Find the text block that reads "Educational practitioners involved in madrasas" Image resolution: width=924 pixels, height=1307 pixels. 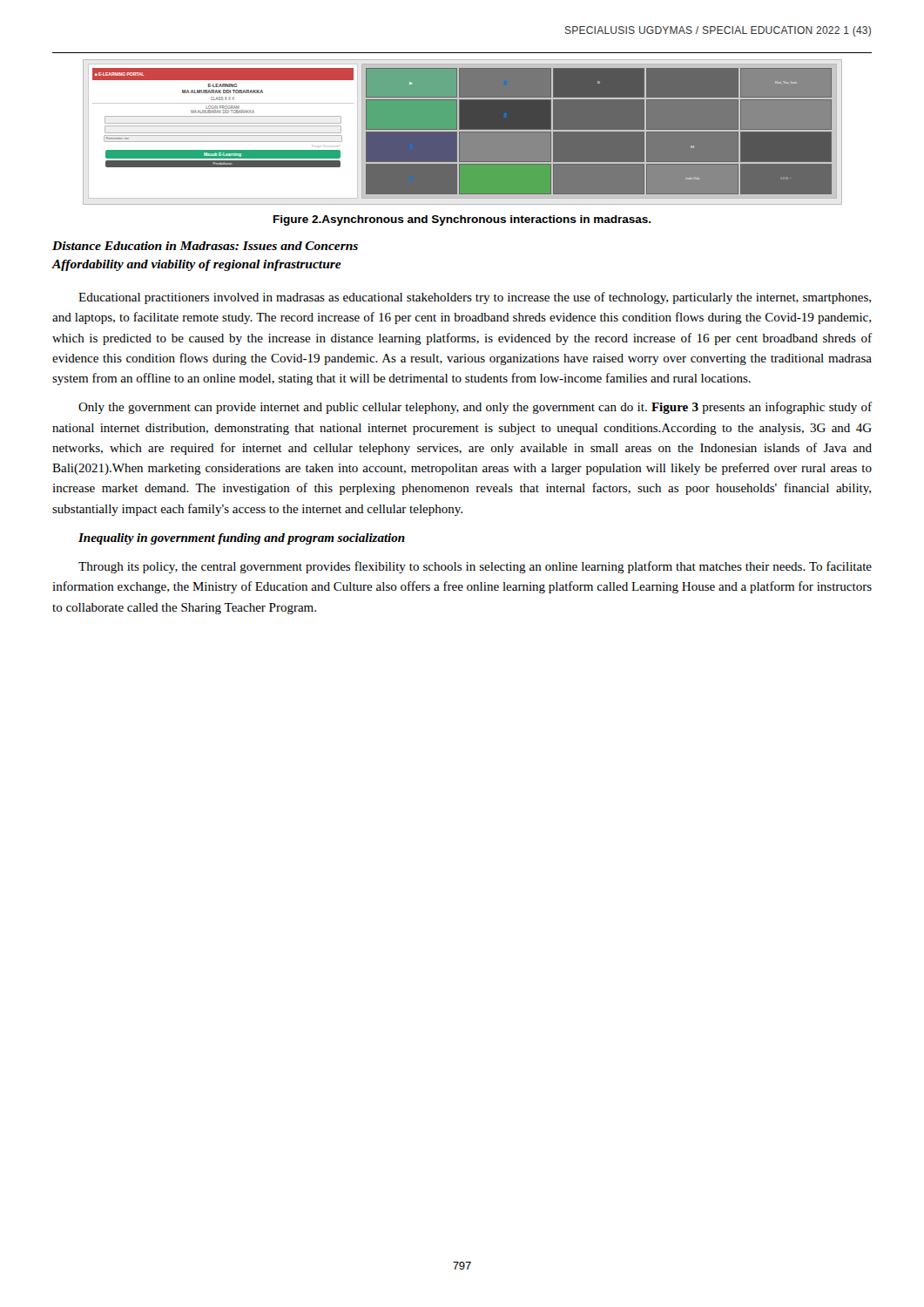tap(462, 338)
